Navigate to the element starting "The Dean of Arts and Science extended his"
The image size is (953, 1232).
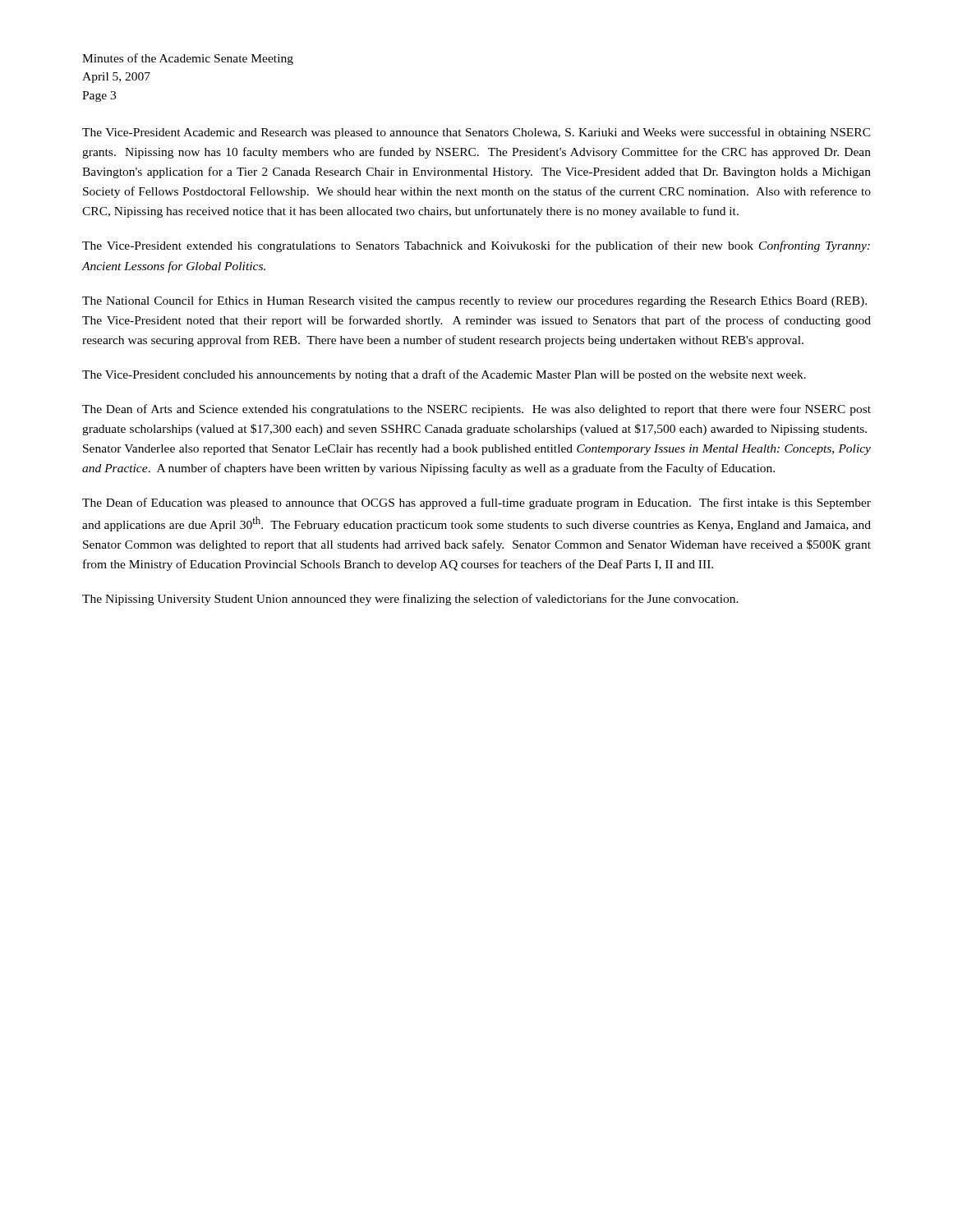click(476, 438)
